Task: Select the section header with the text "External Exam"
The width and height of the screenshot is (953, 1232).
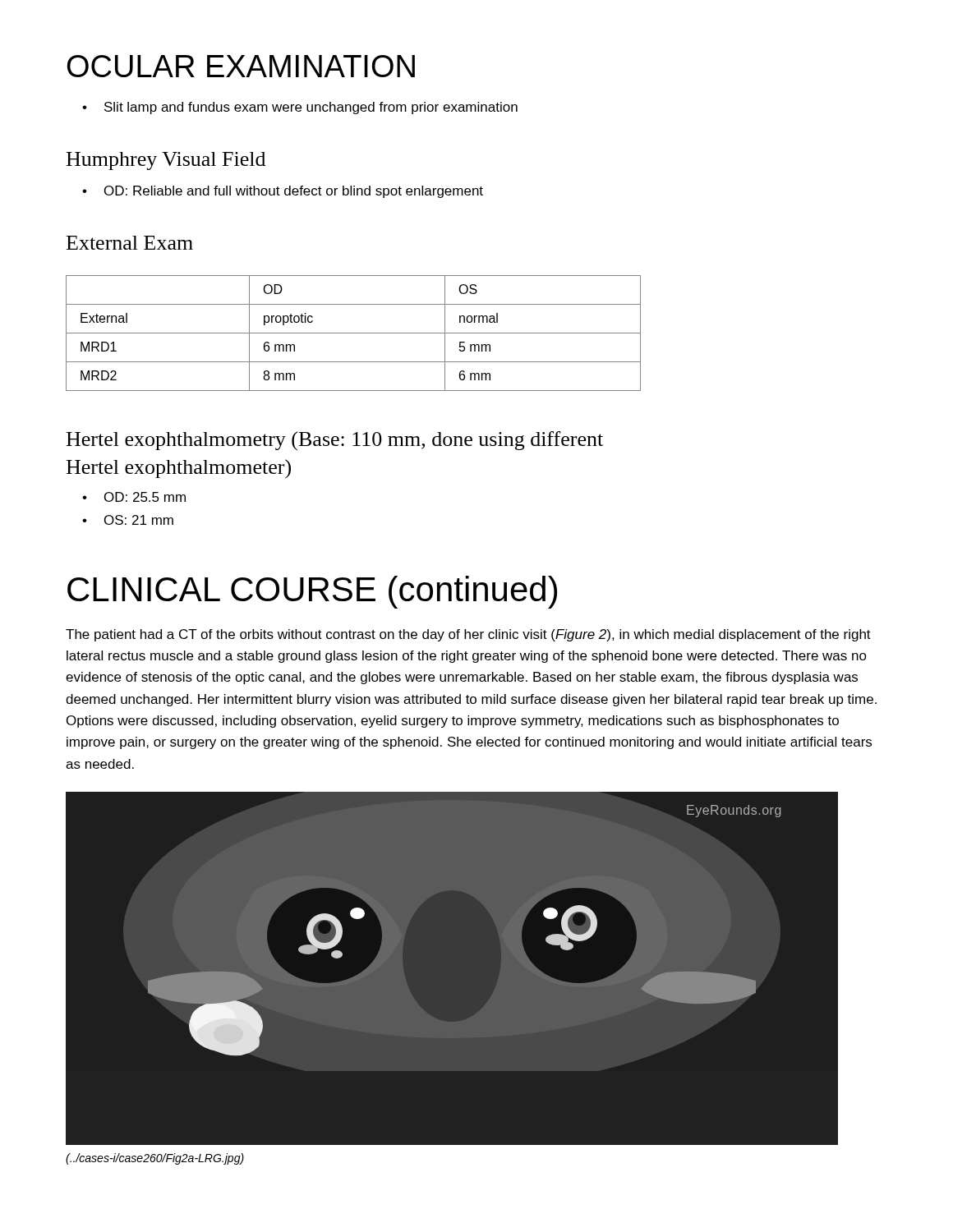Action: pyautogui.click(x=130, y=243)
